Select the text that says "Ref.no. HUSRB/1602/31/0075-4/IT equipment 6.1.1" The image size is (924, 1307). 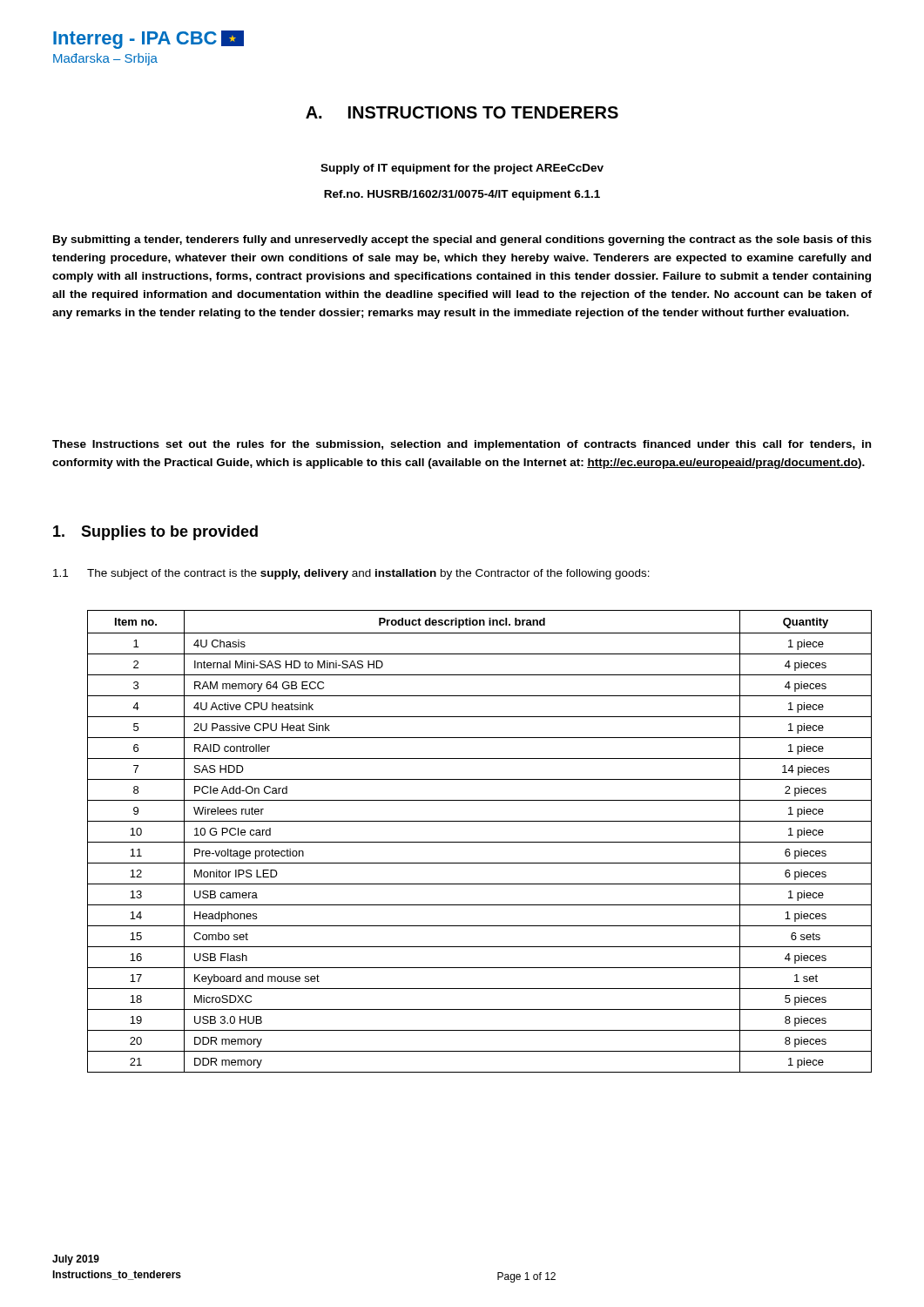point(462,194)
